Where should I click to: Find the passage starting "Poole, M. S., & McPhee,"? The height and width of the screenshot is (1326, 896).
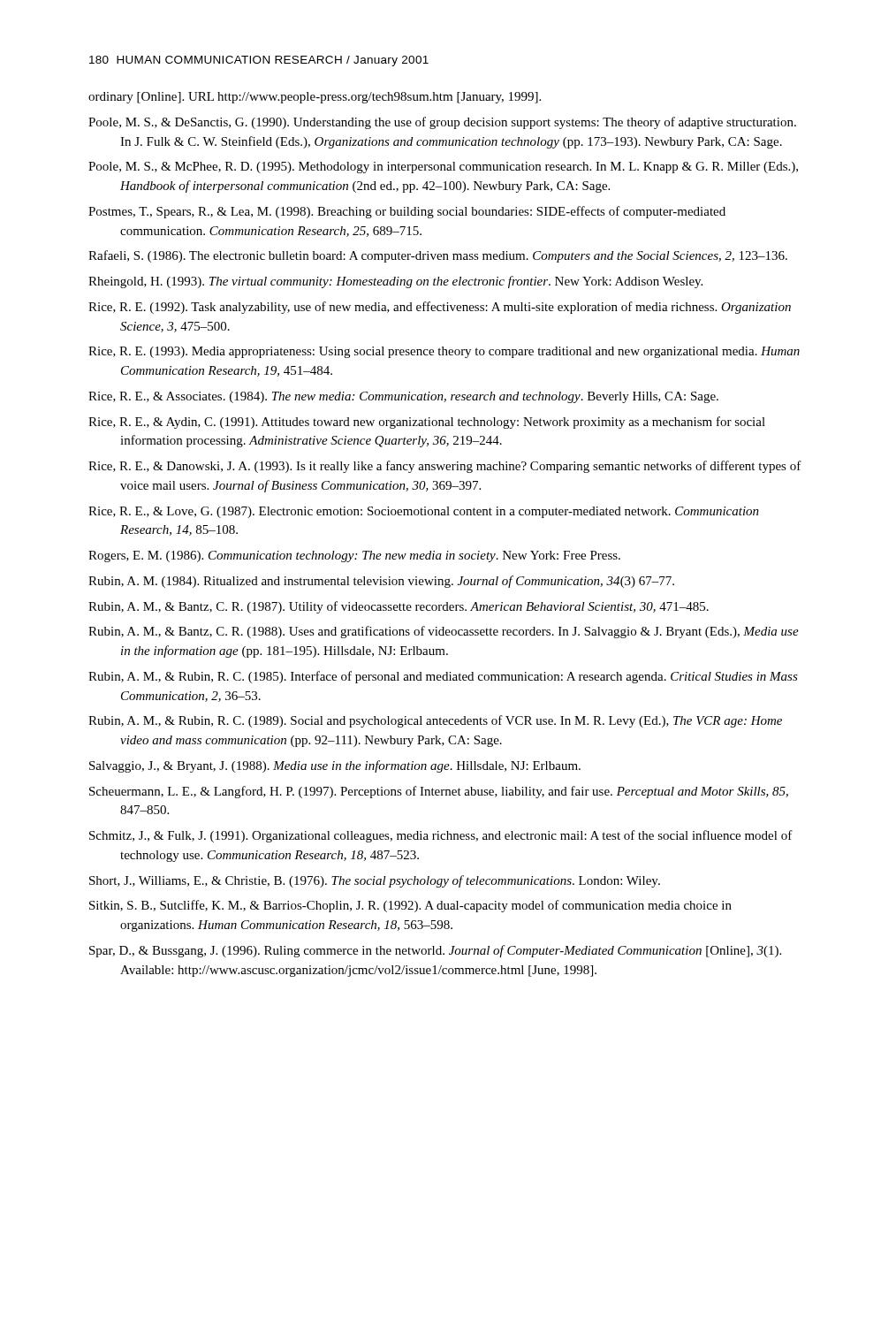(x=444, y=176)
